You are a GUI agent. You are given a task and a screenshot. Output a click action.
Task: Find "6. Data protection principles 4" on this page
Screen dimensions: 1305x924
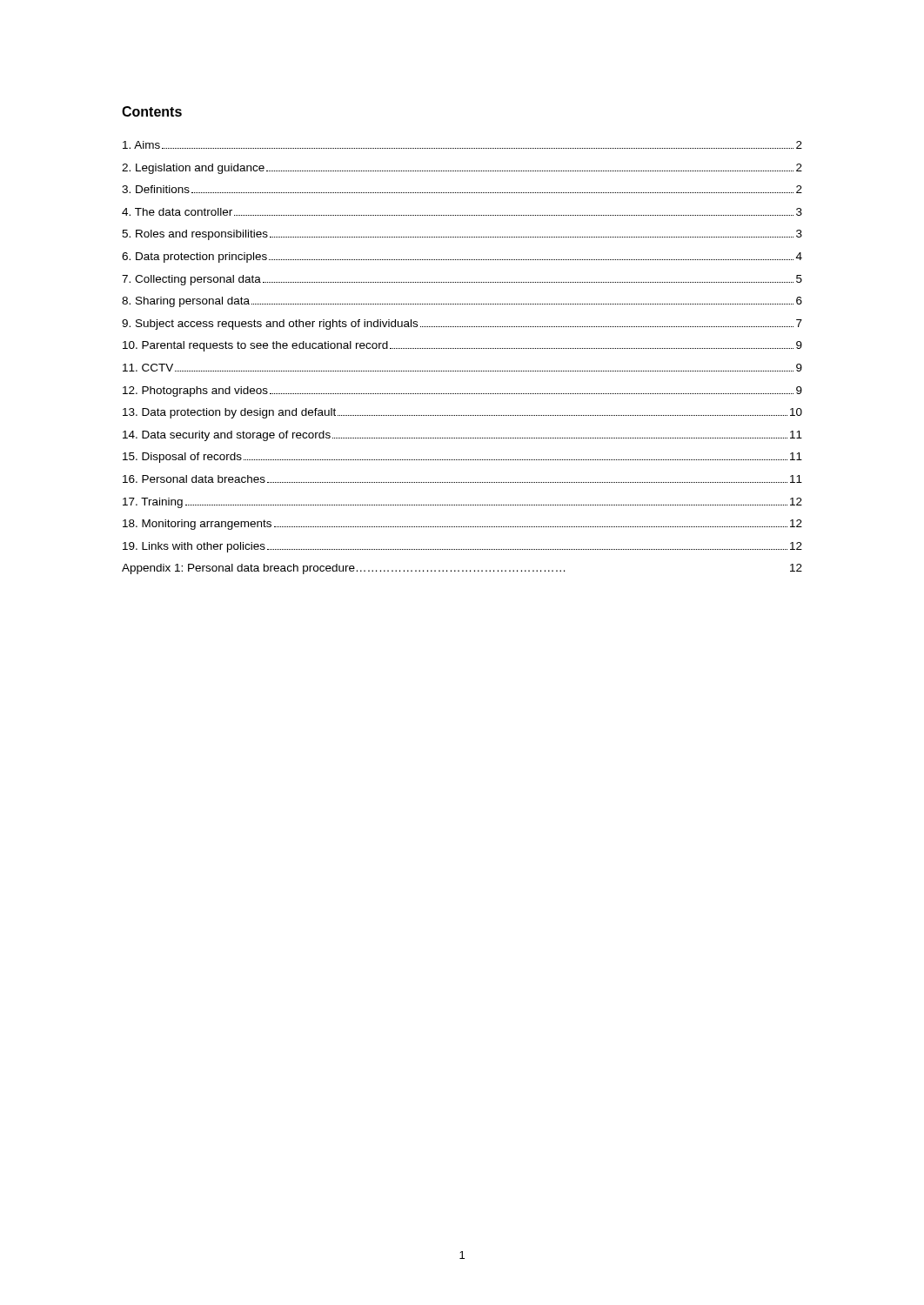tap(462, 256)
